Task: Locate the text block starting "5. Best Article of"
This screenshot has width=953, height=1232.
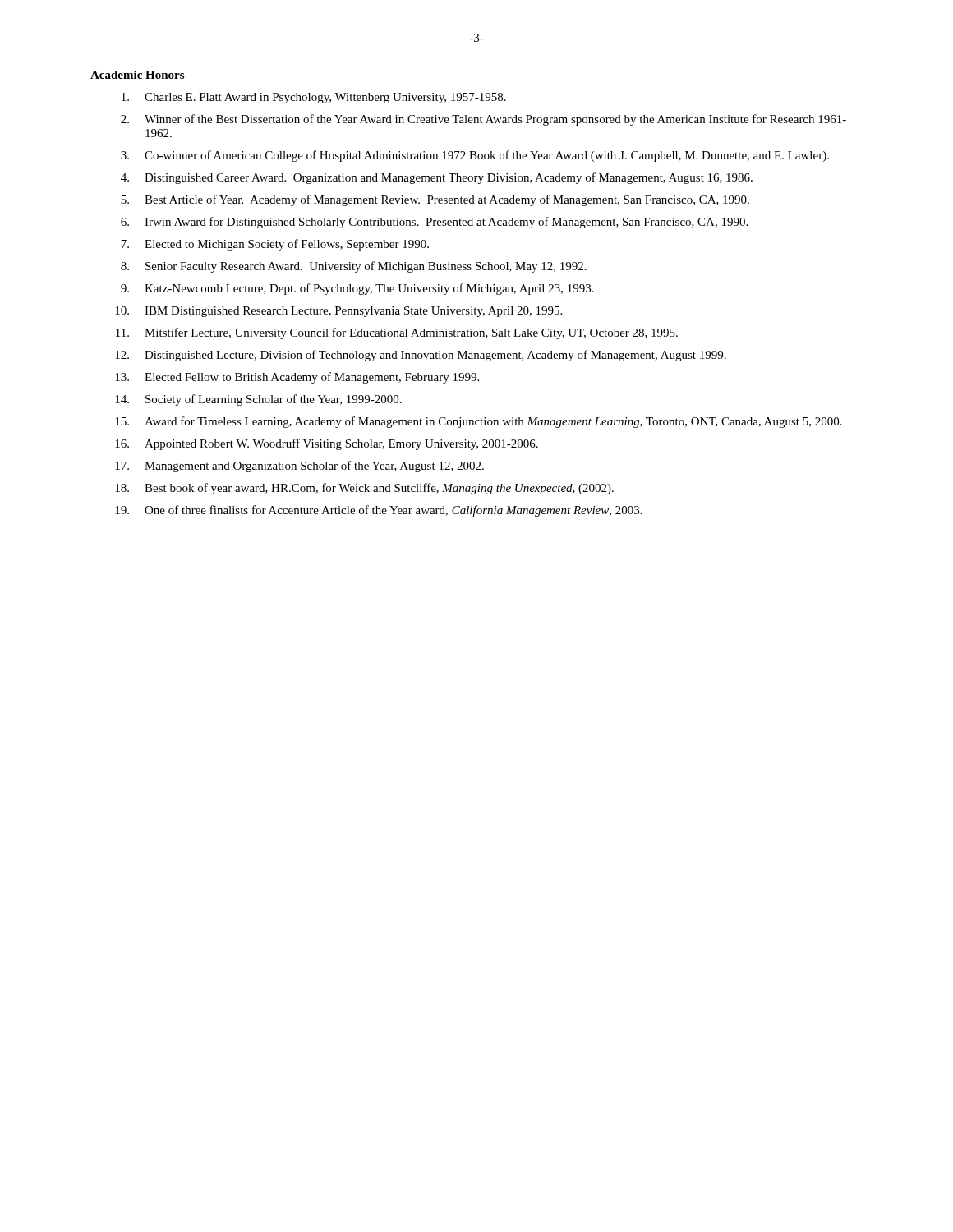Action: [476, 200]
